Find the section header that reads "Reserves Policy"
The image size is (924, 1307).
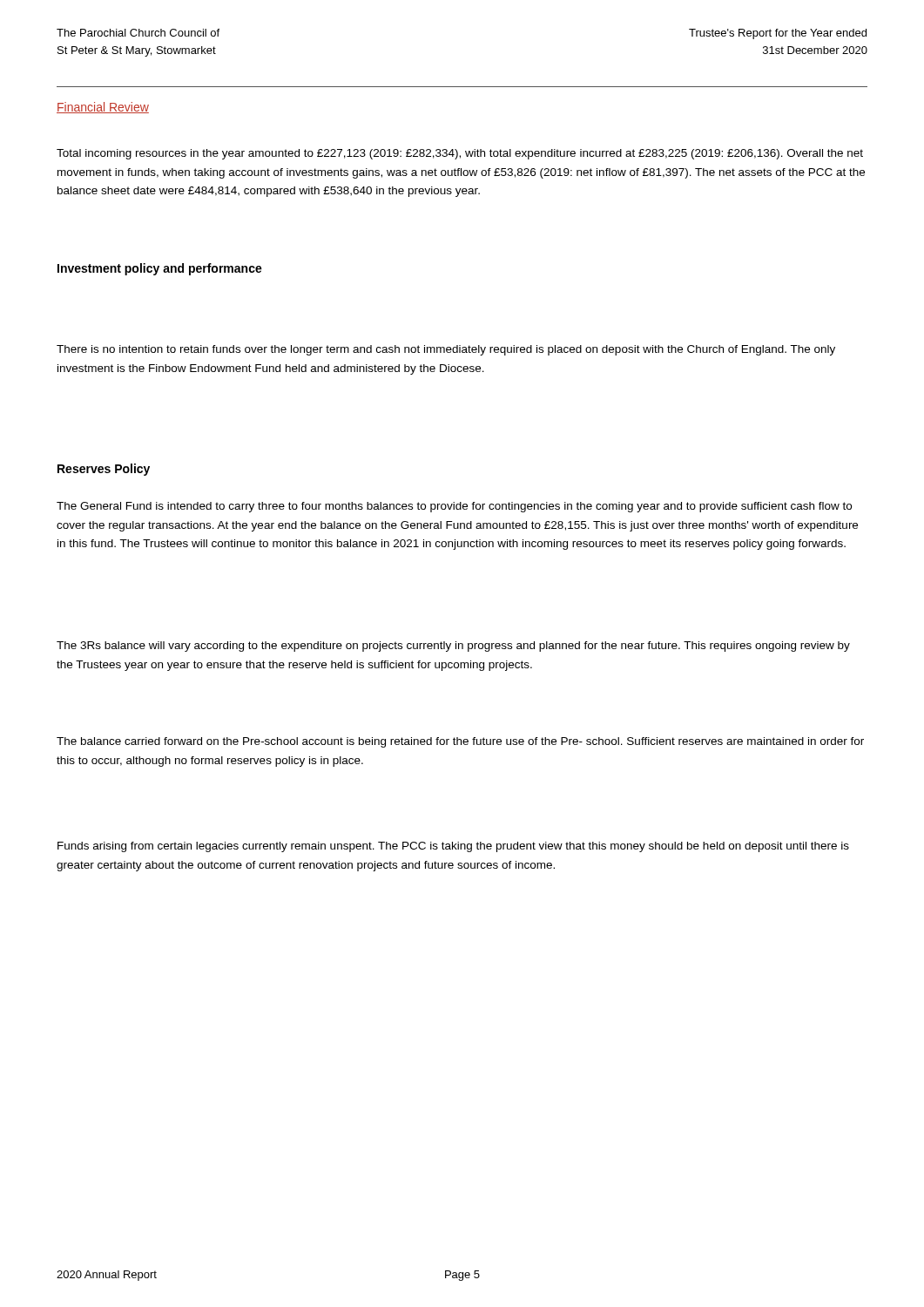(104, 470)
